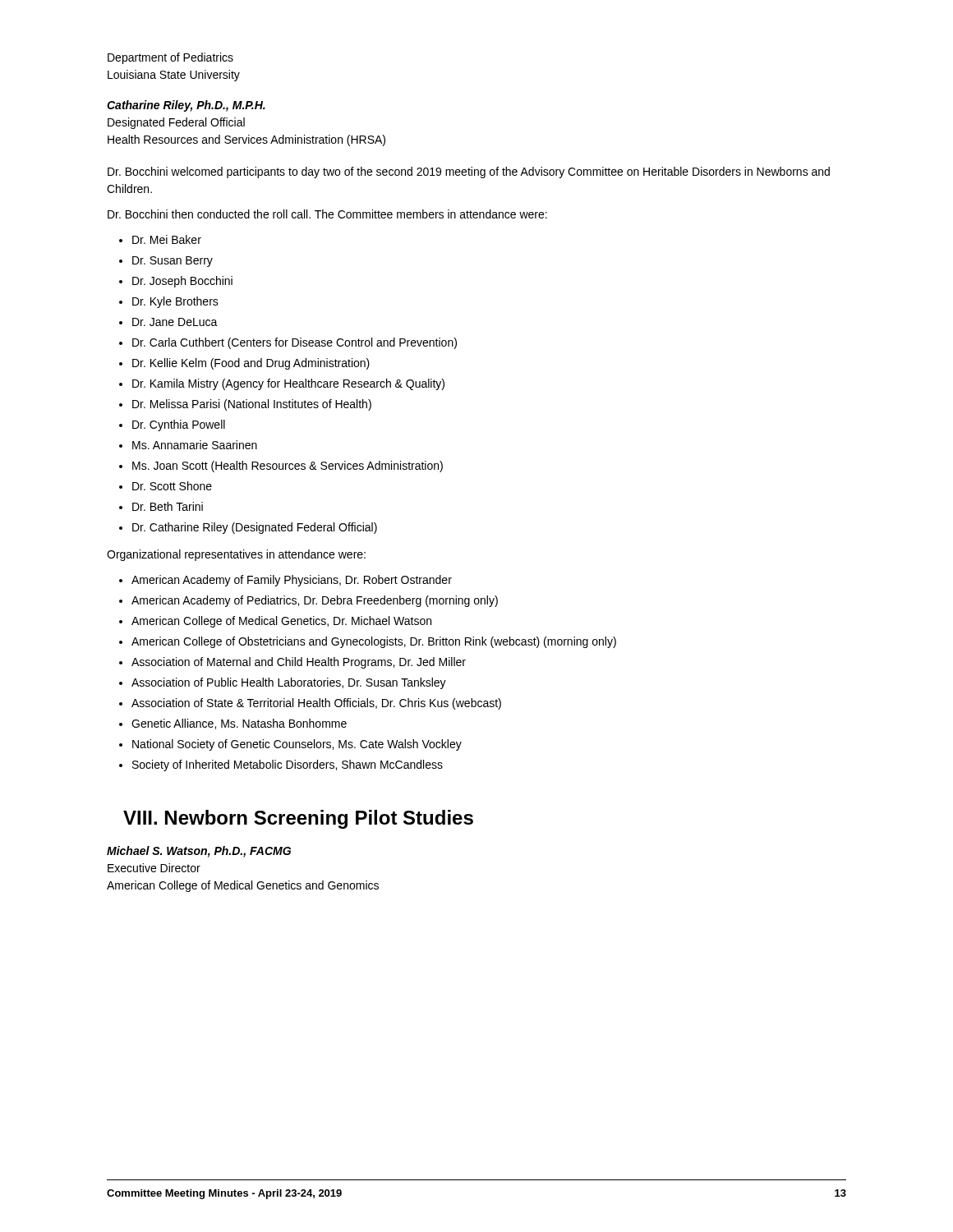953x1232 pixels.
Task: Select the list item that reads "Dr. Kyle Brothers"
Action: pos(175,301)
